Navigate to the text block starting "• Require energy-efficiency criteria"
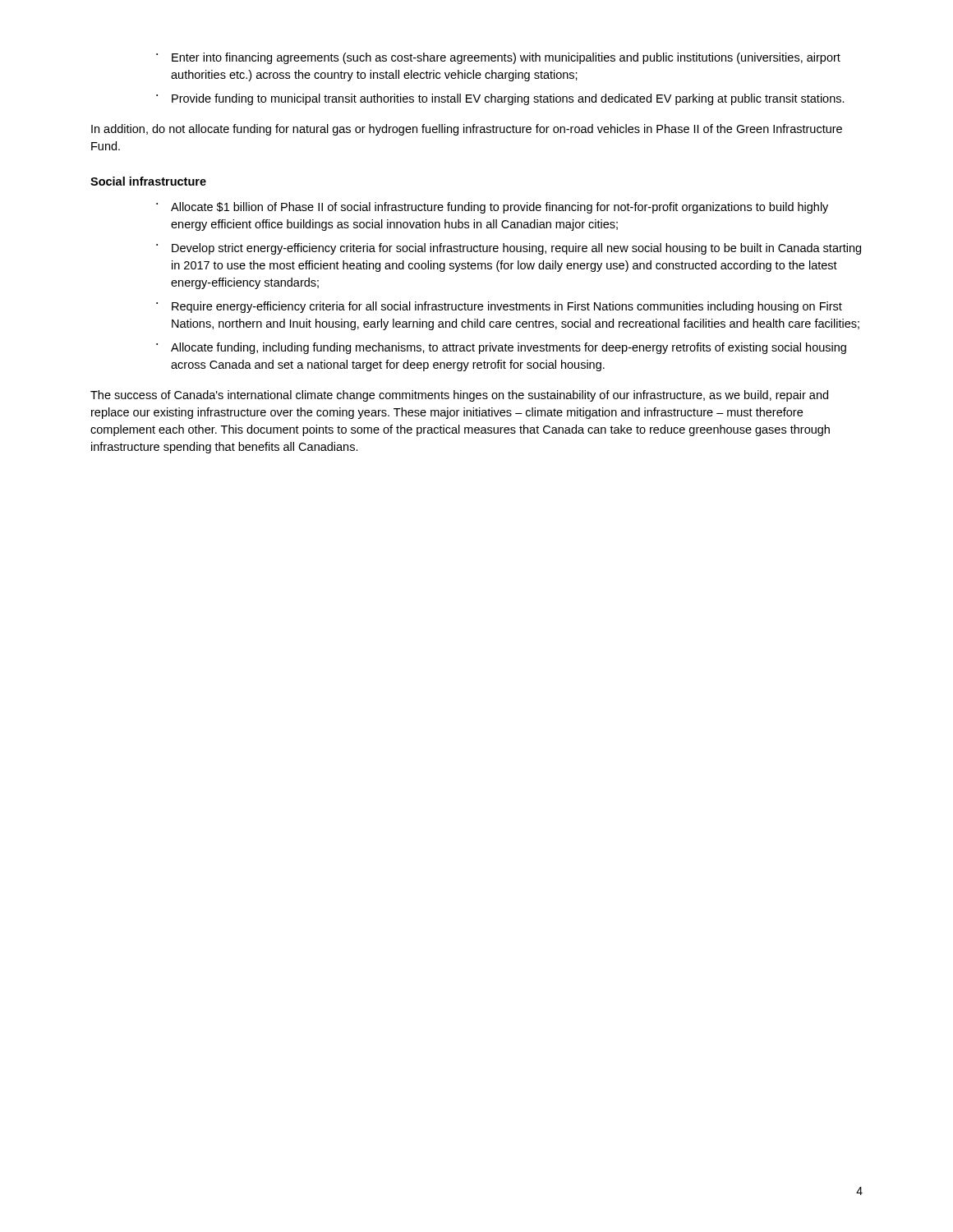953x1232 pixels. click(509, 316)
